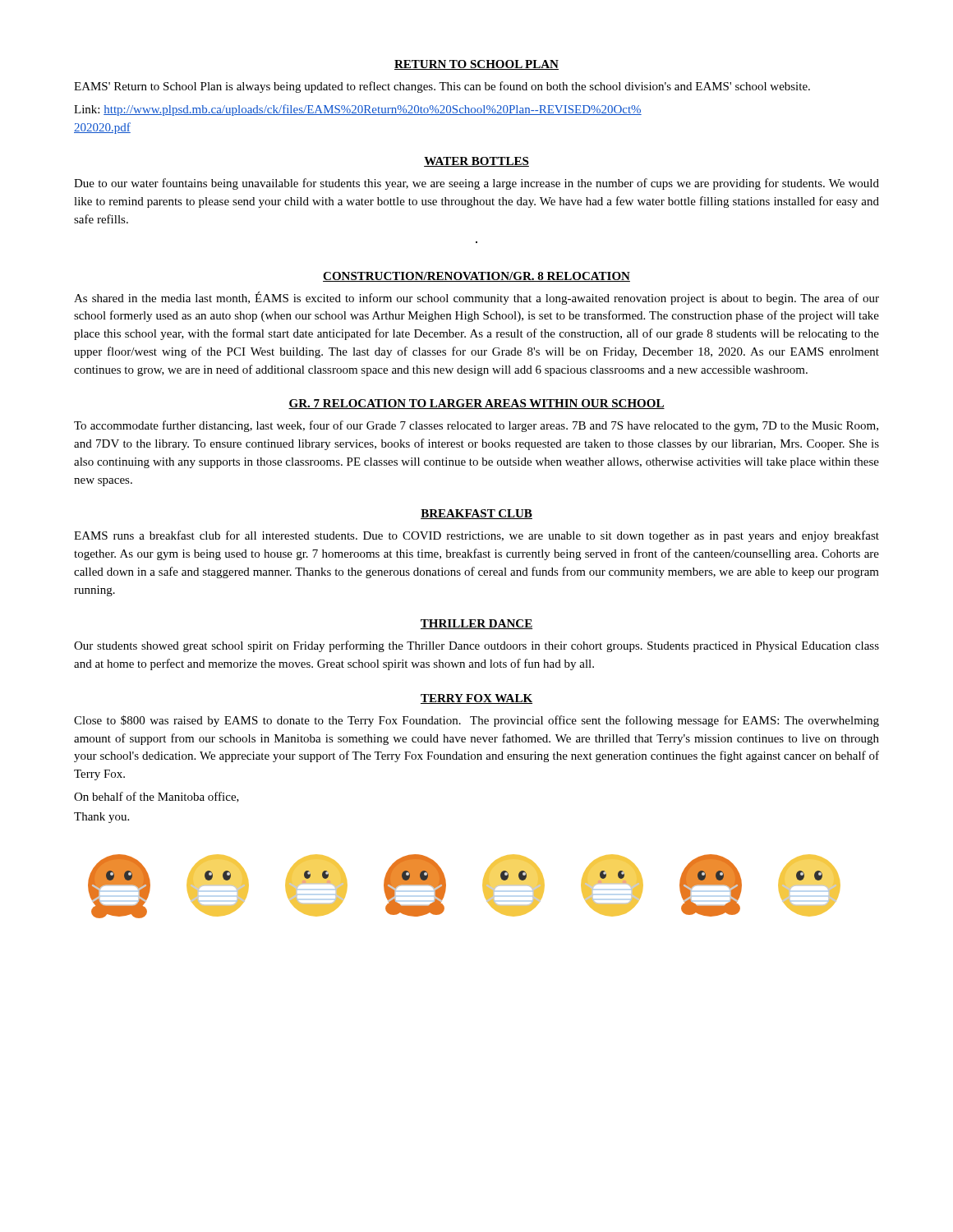This screenshot has width=953, height=1232.
Task: Select the illustration
Action: coord(481,886)
